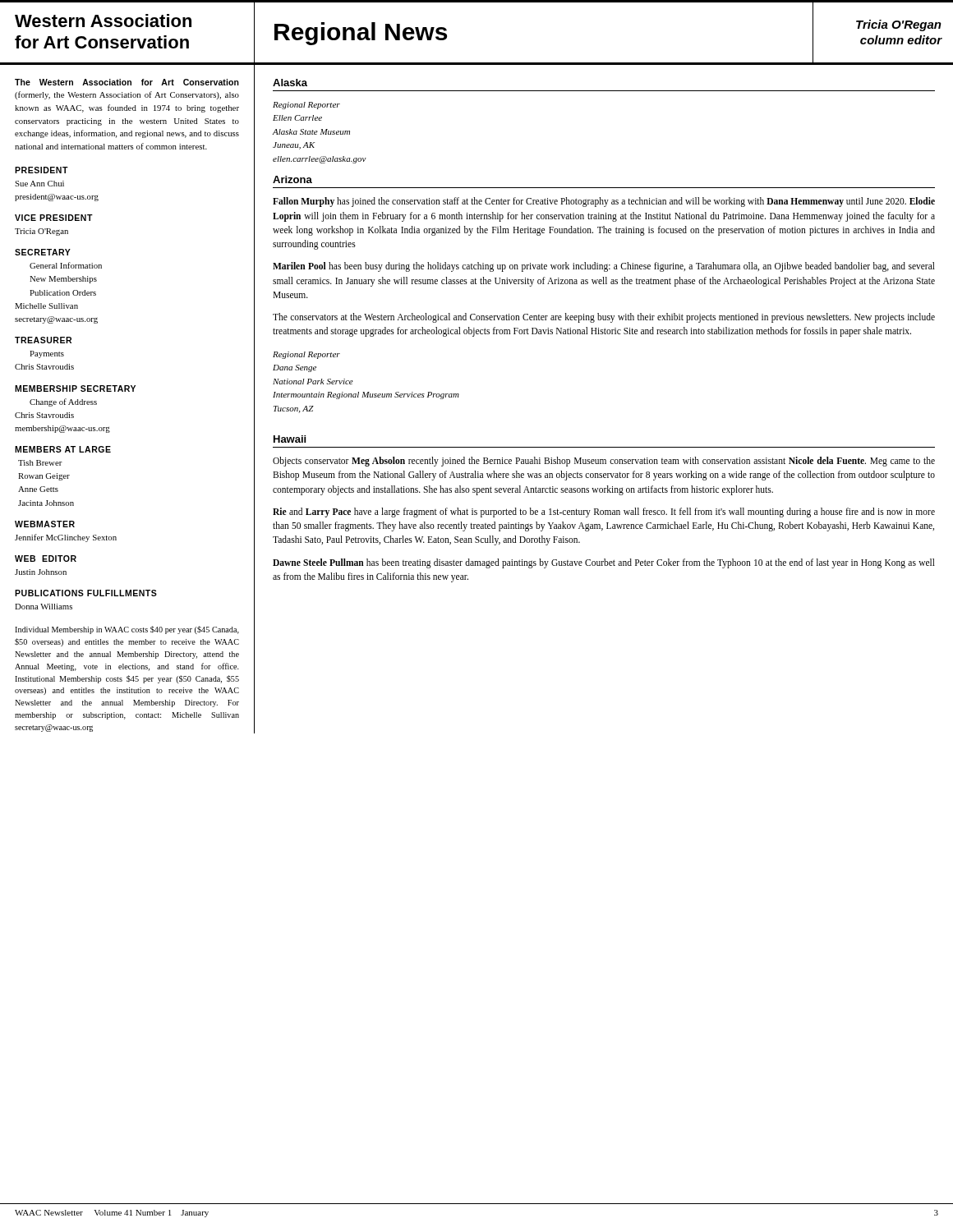The width and height of the screenshot is (953, 1232).
Task: Click on the block starting "Tish Brewer Rowan Geiger Anne Getts"
Action: tap(40, 463)
